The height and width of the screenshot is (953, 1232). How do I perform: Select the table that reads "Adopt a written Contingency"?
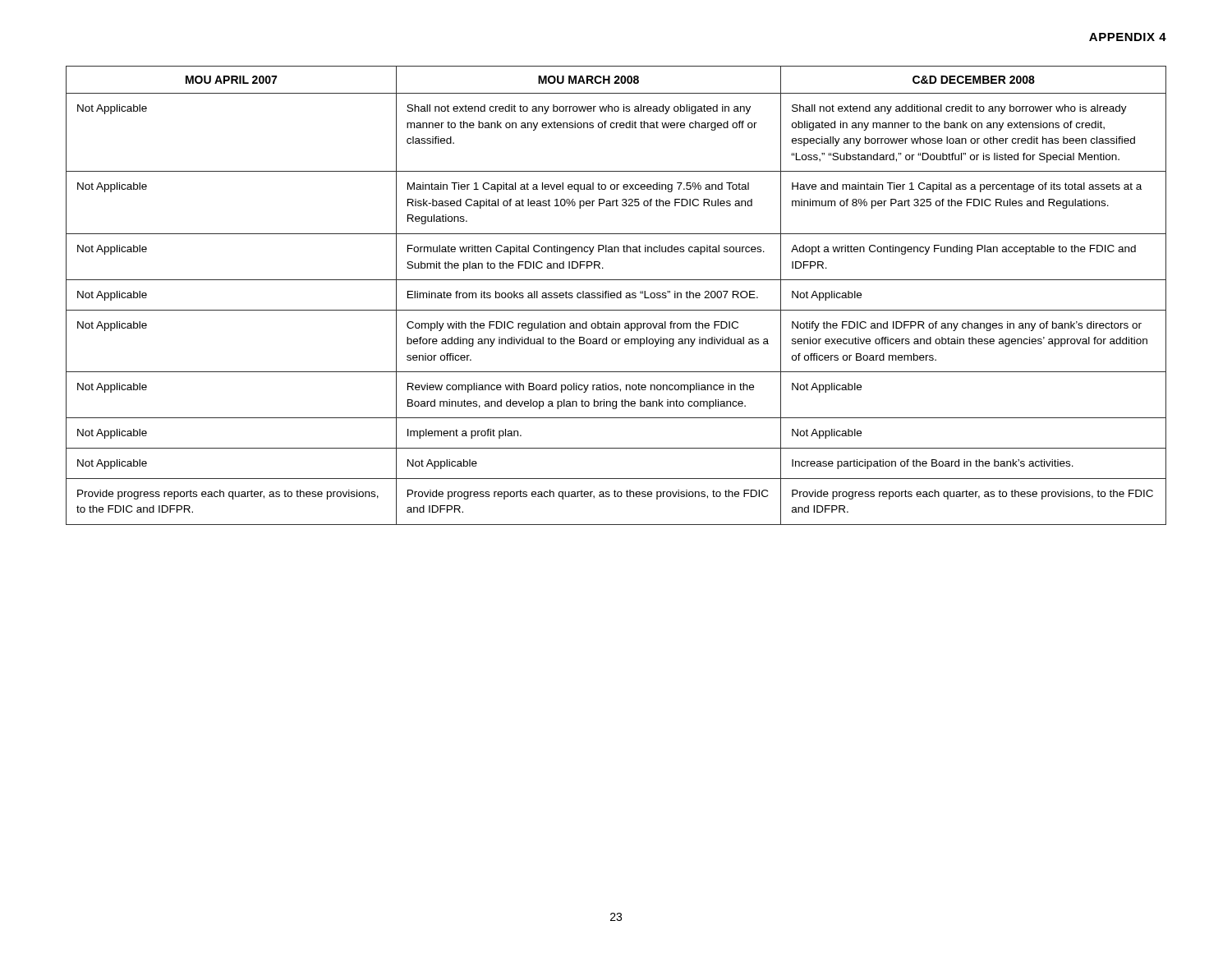(616, 295)
